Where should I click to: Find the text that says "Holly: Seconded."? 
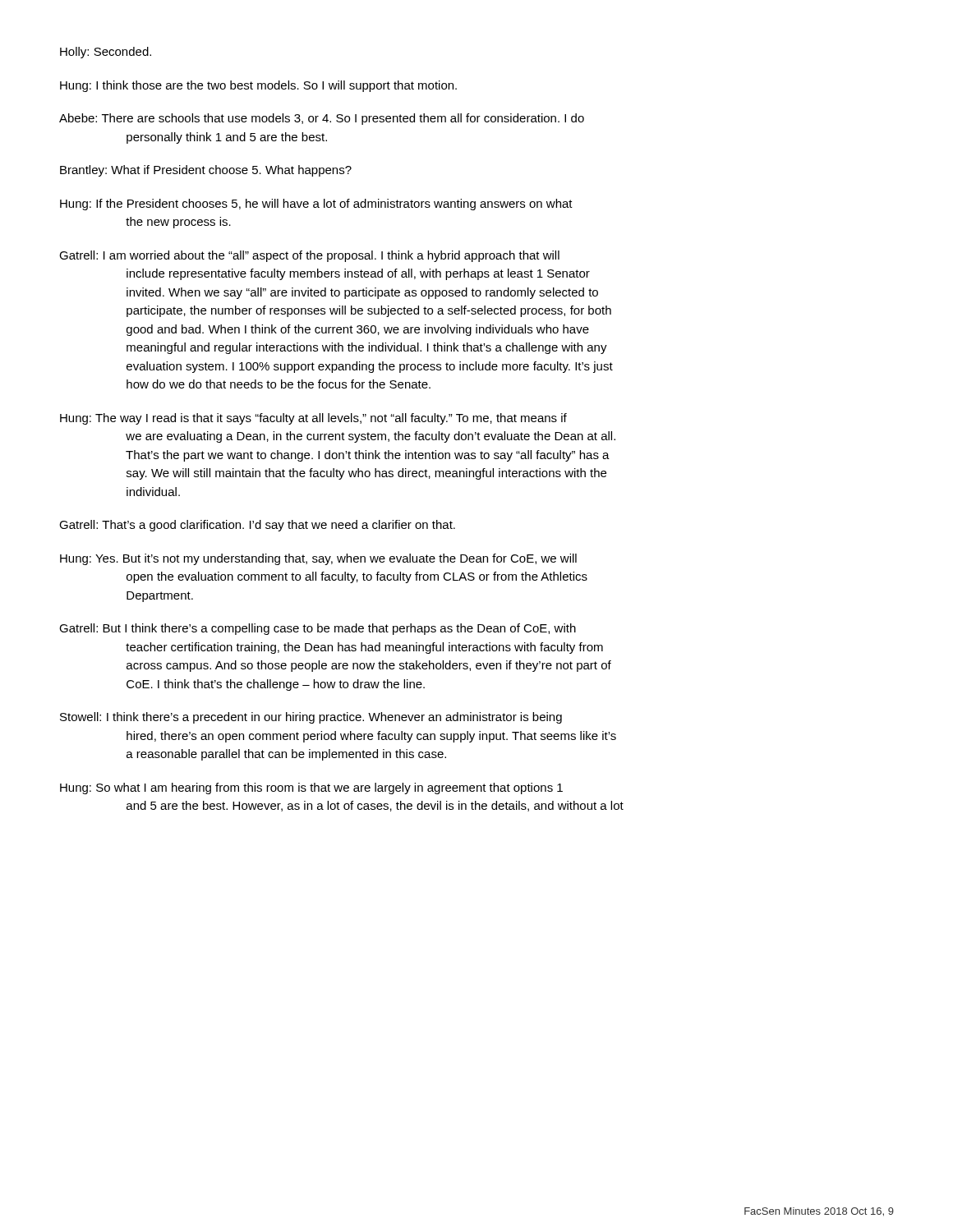click(106, 51)
